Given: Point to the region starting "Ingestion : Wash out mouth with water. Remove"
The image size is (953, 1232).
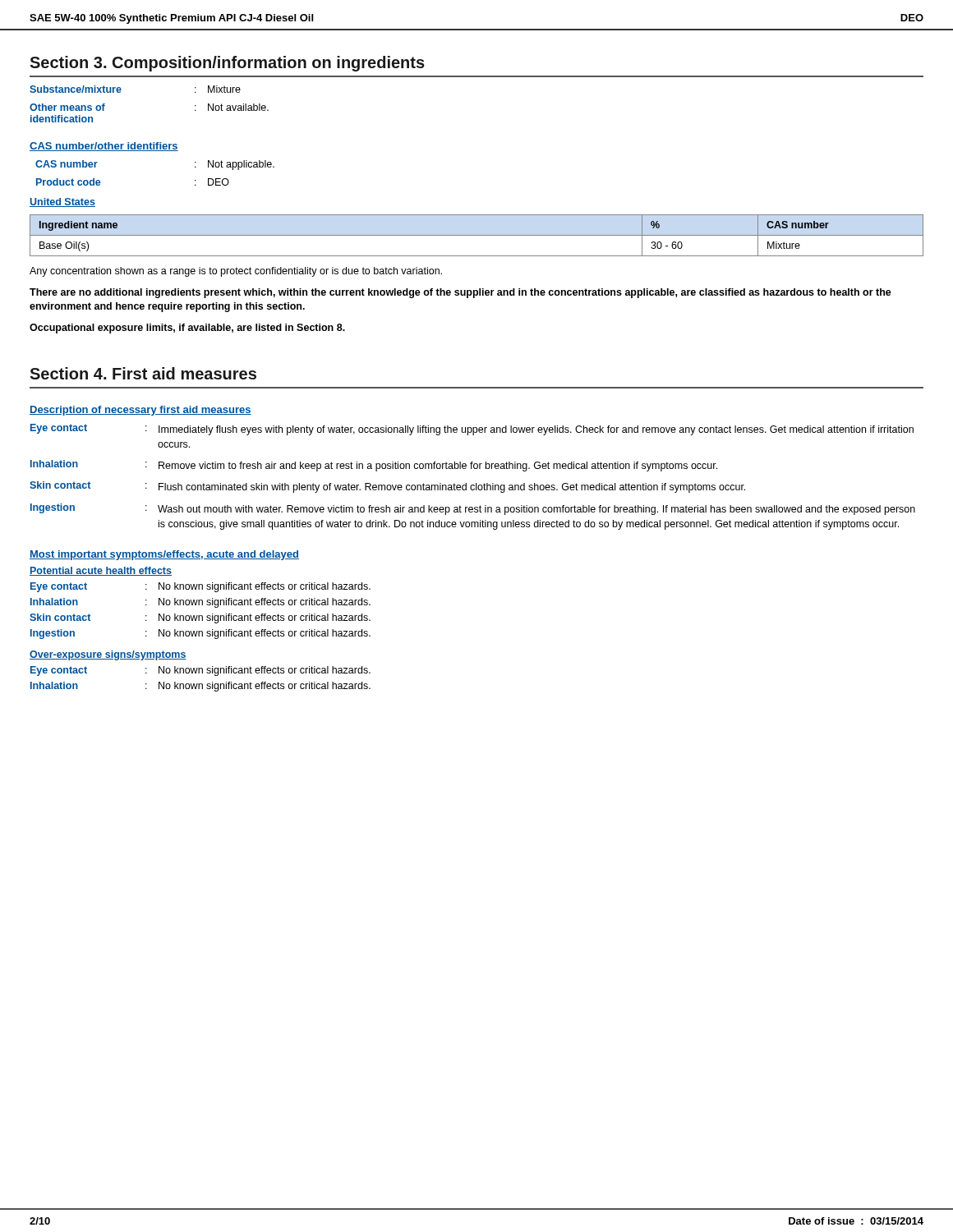Looking at the screenshot, I should (x=476, y=516).
